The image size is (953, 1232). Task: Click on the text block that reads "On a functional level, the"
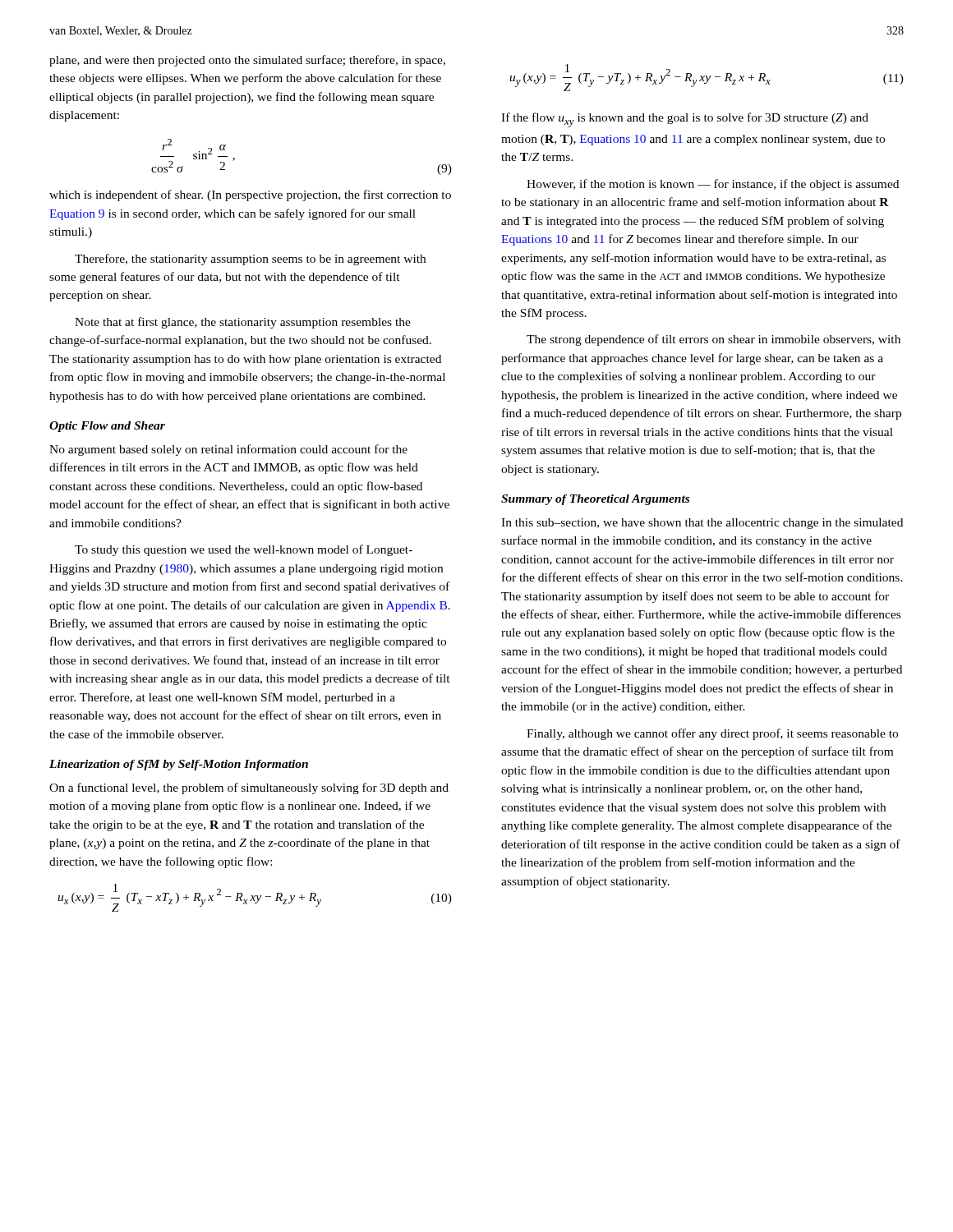pos(251,825)
